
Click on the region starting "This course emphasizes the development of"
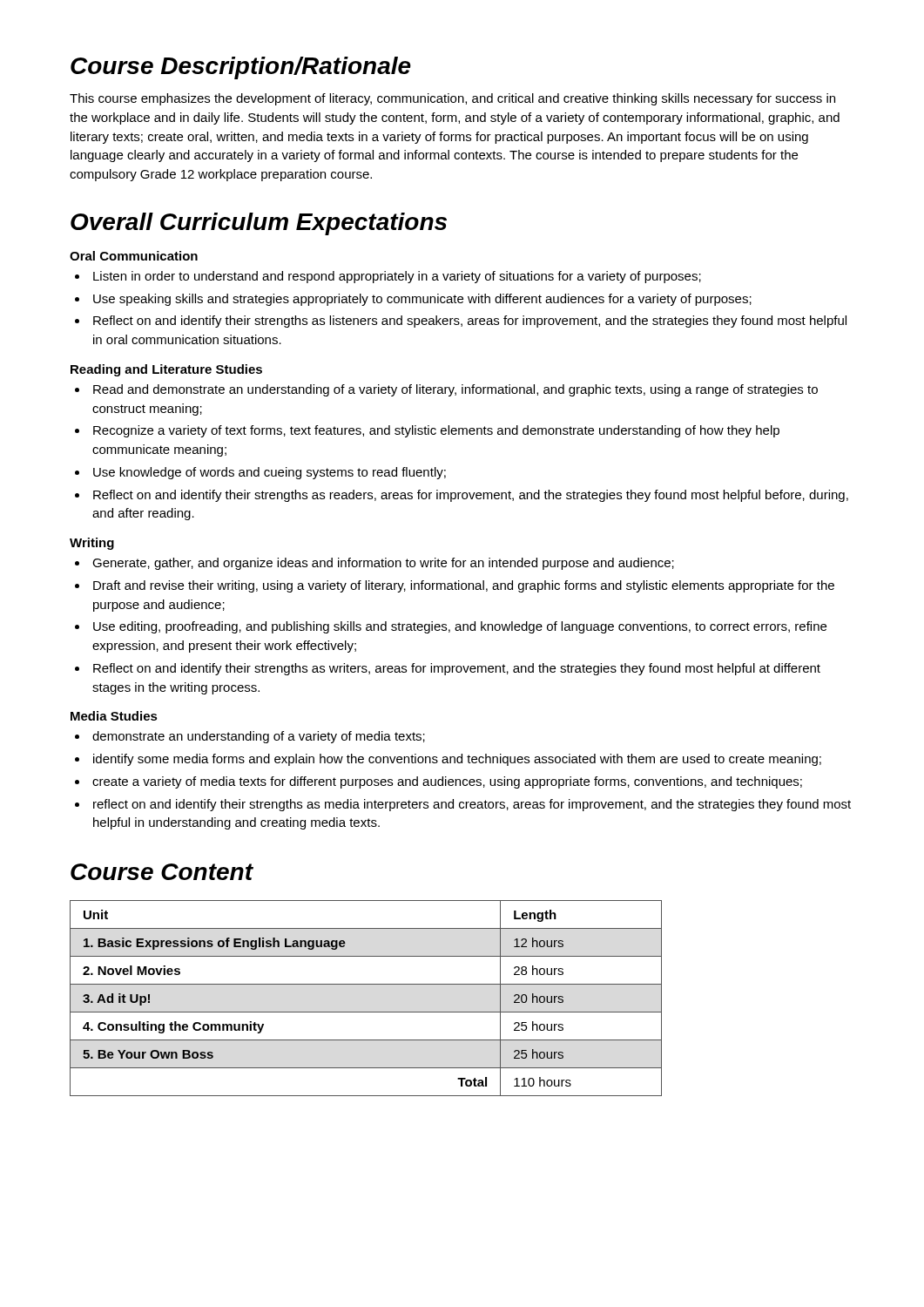(455, 136)
